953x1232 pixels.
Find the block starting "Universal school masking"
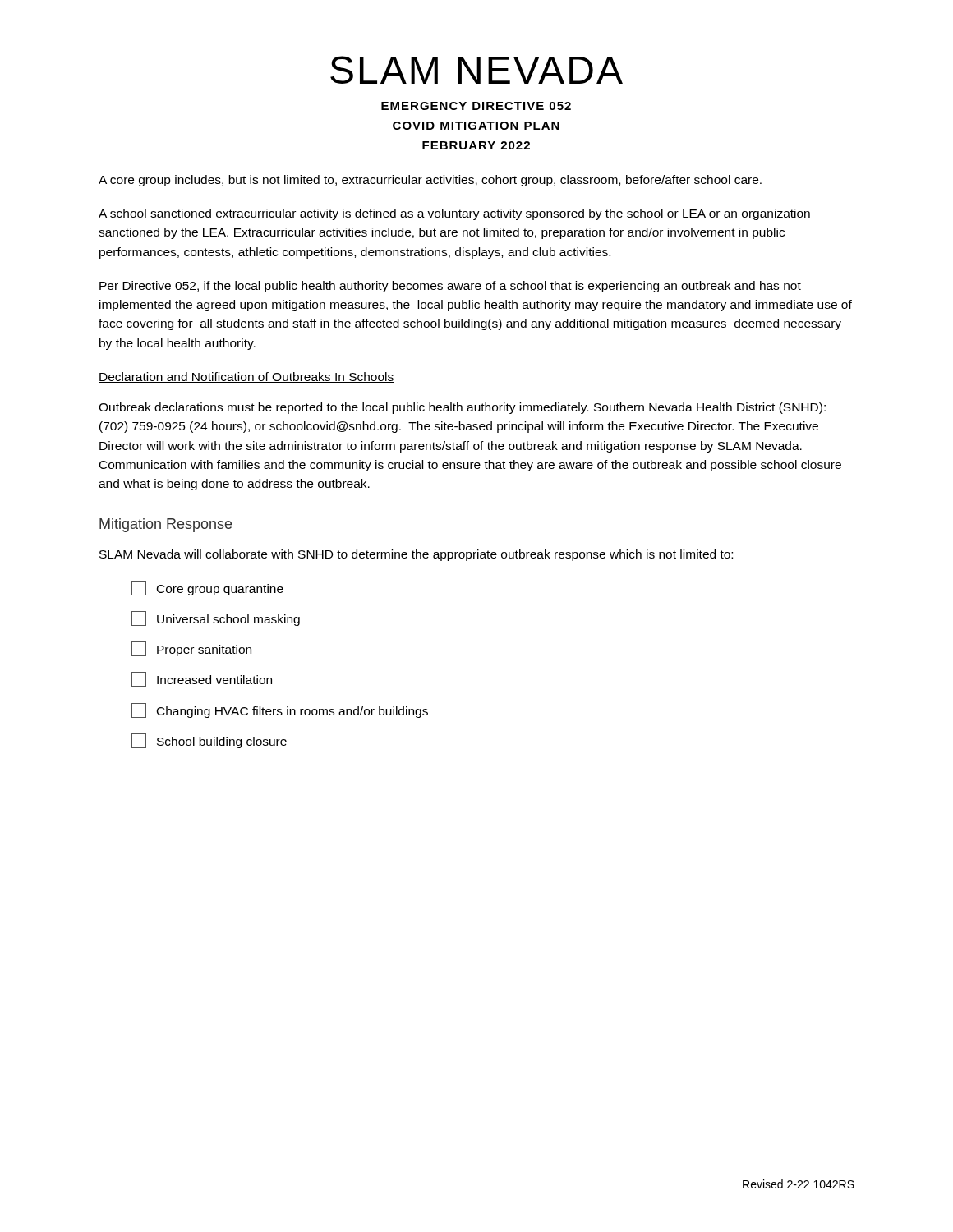coord(216,619)
